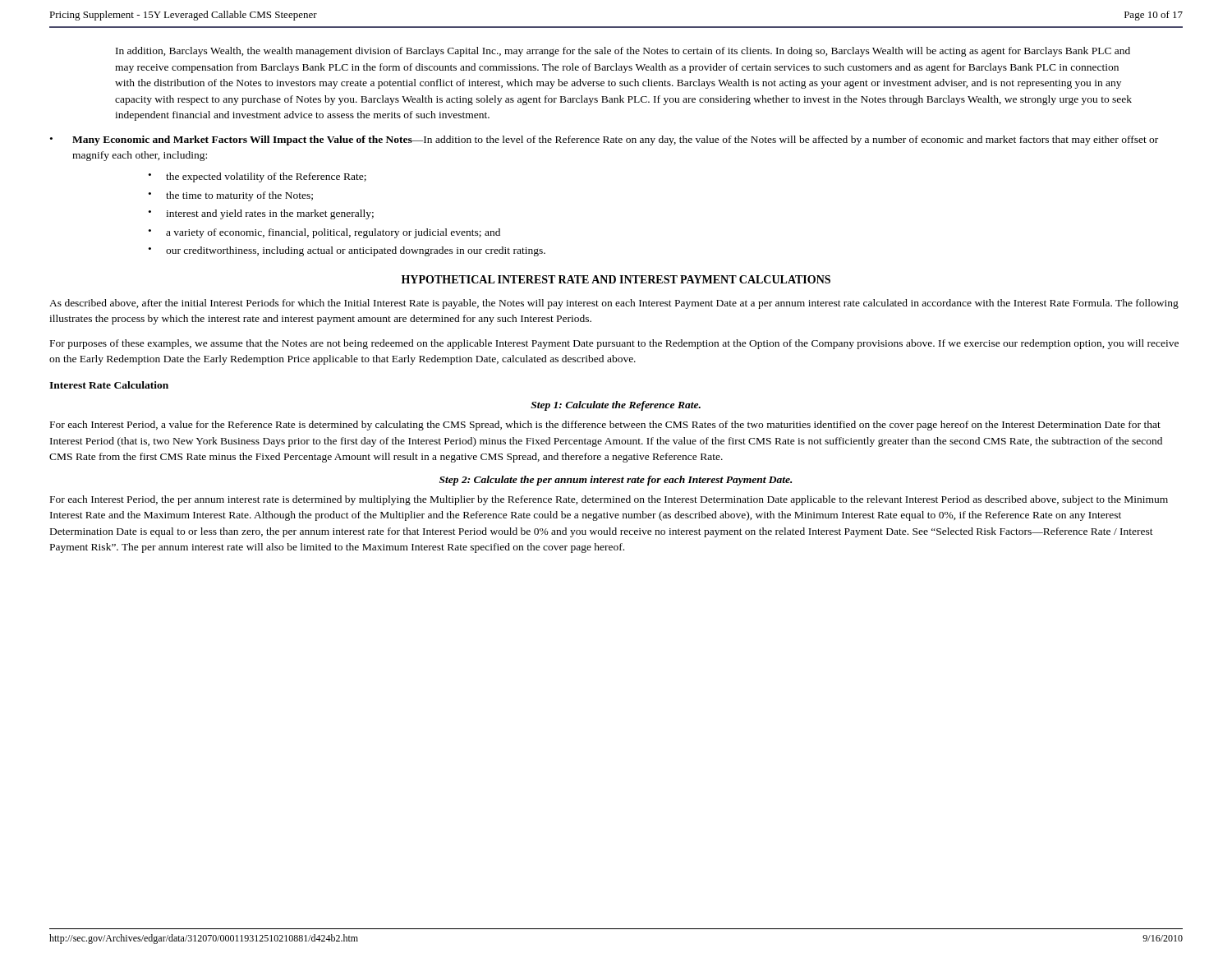
Task: Locate the section header that opens with "Step 2: Calculate the per annum interest rate"
Action: pyautogui.click(x=616, y=479)
